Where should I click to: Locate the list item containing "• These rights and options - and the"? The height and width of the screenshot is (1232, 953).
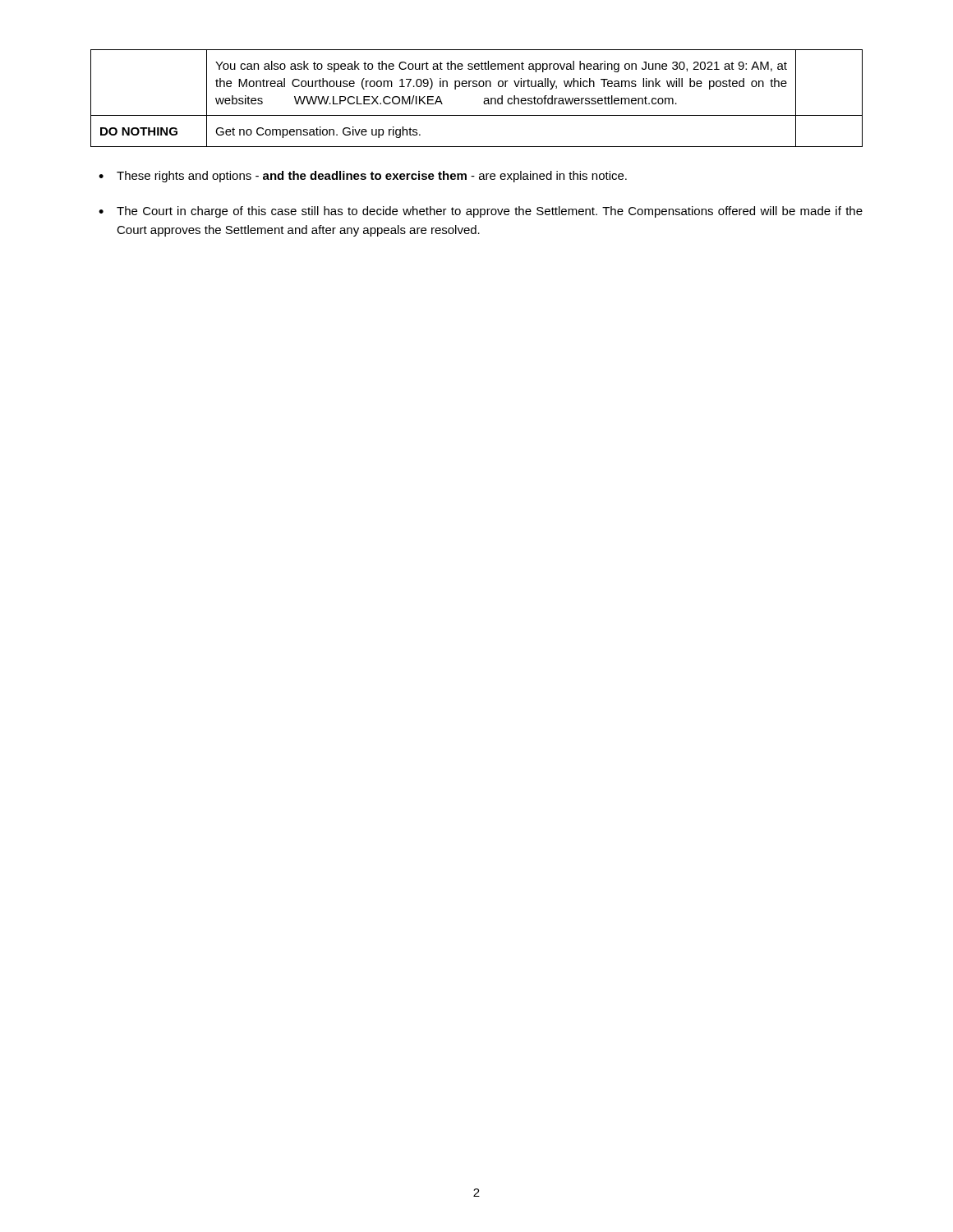pos(363,177)
